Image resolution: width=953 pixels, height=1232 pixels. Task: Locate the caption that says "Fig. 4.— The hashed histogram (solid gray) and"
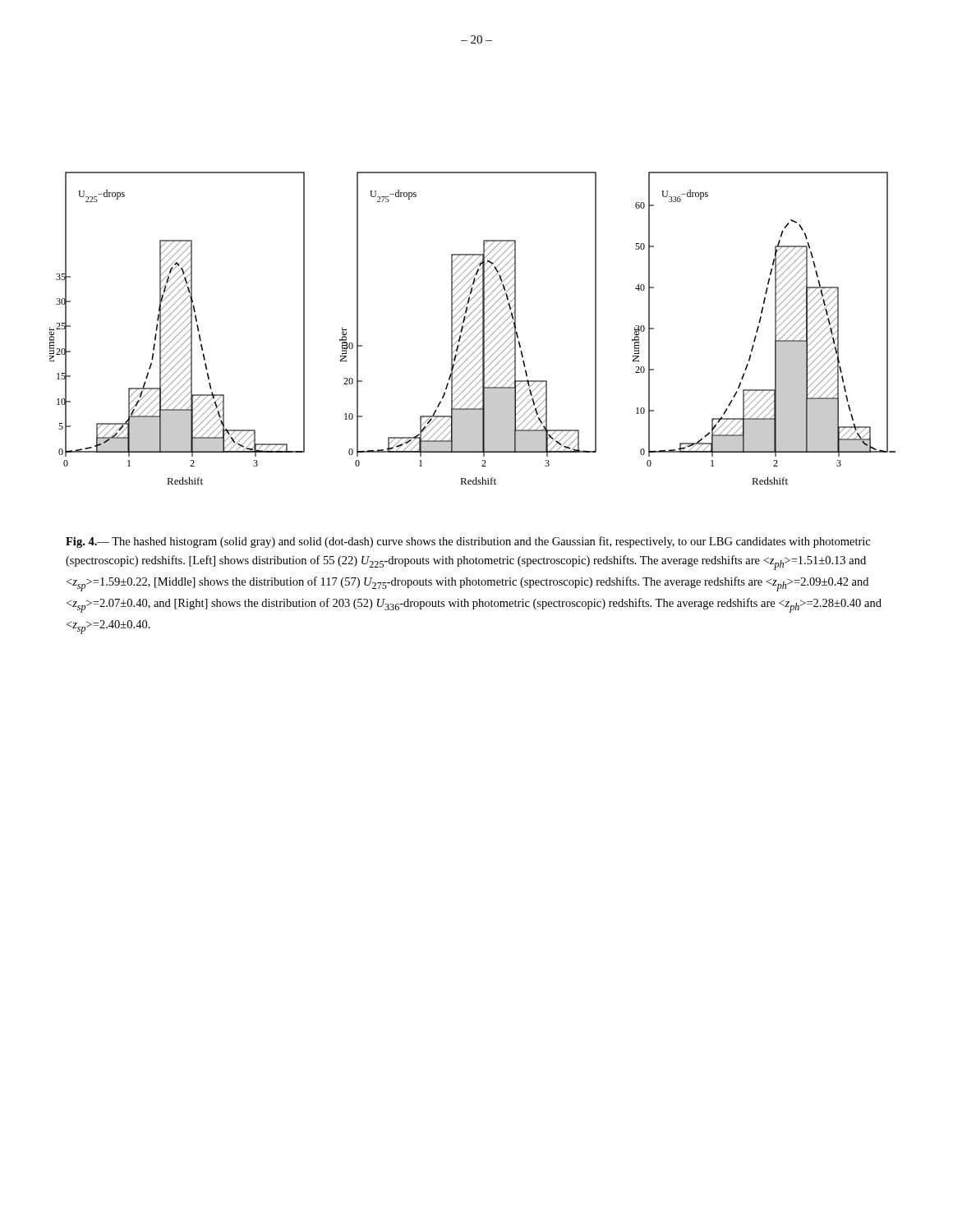pos(474,584)
